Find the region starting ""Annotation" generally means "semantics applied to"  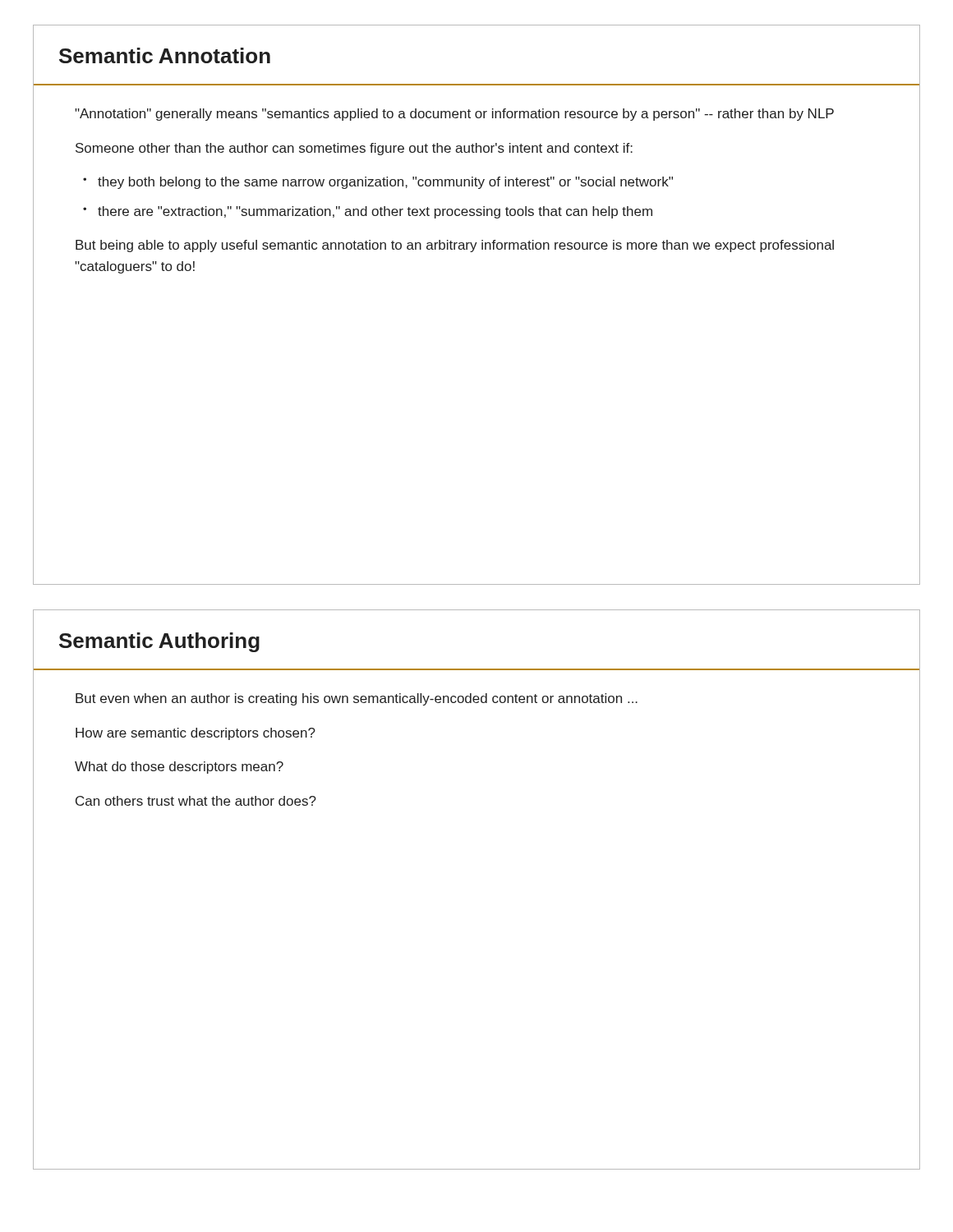click(476, 114)
